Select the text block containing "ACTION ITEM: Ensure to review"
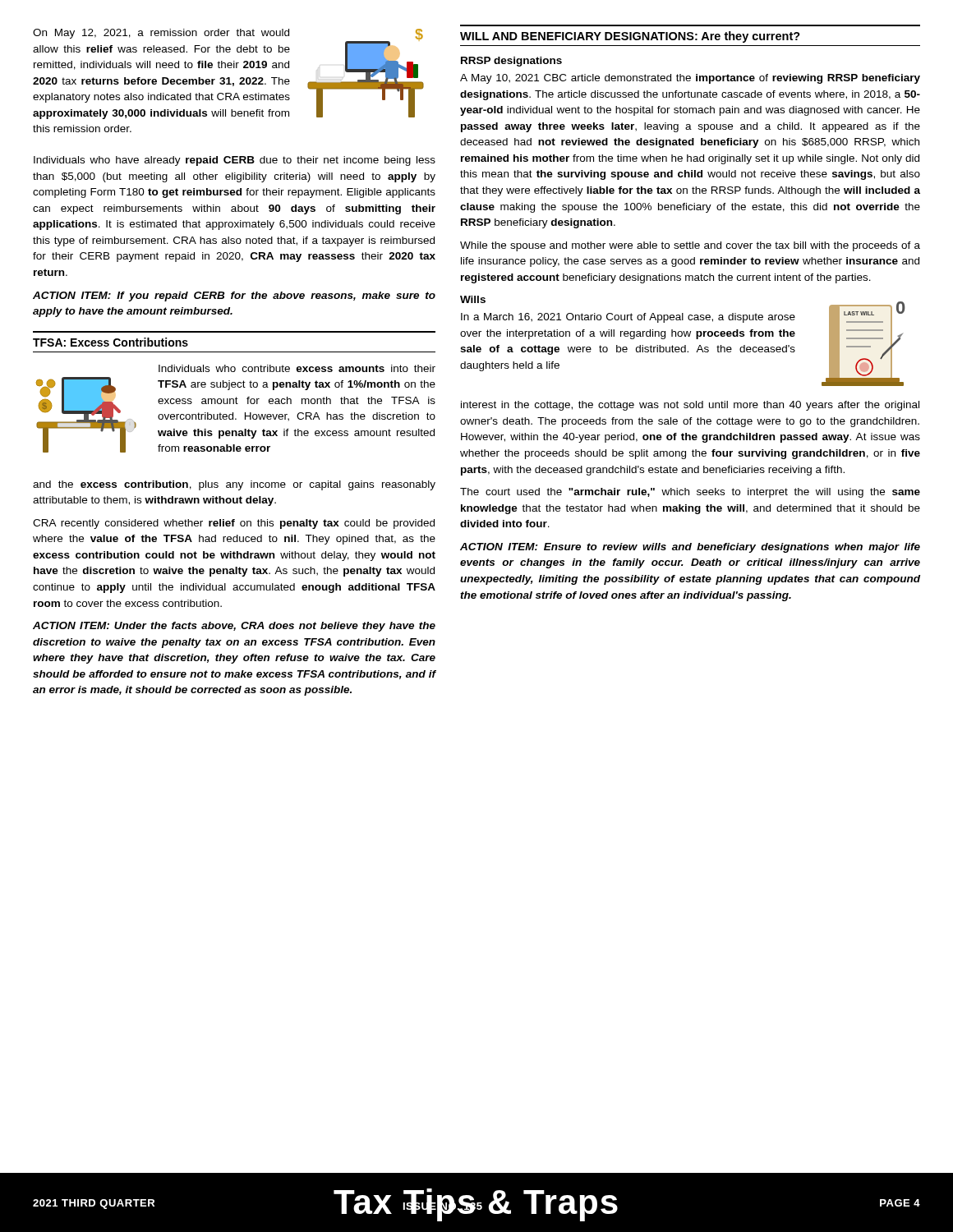953x1232 pixels. point(690,571)
